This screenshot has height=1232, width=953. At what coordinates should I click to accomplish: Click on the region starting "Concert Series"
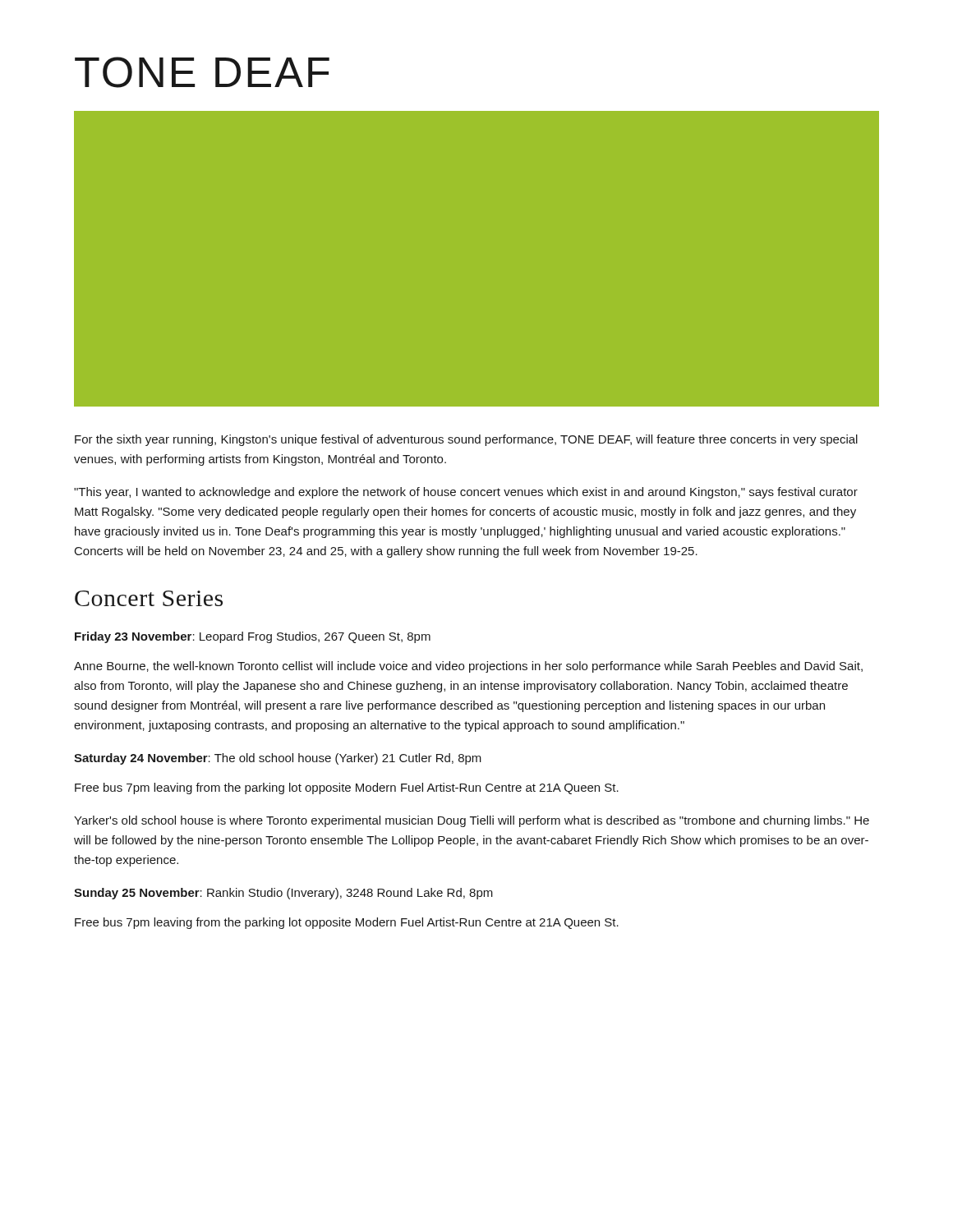click(149, 598)
